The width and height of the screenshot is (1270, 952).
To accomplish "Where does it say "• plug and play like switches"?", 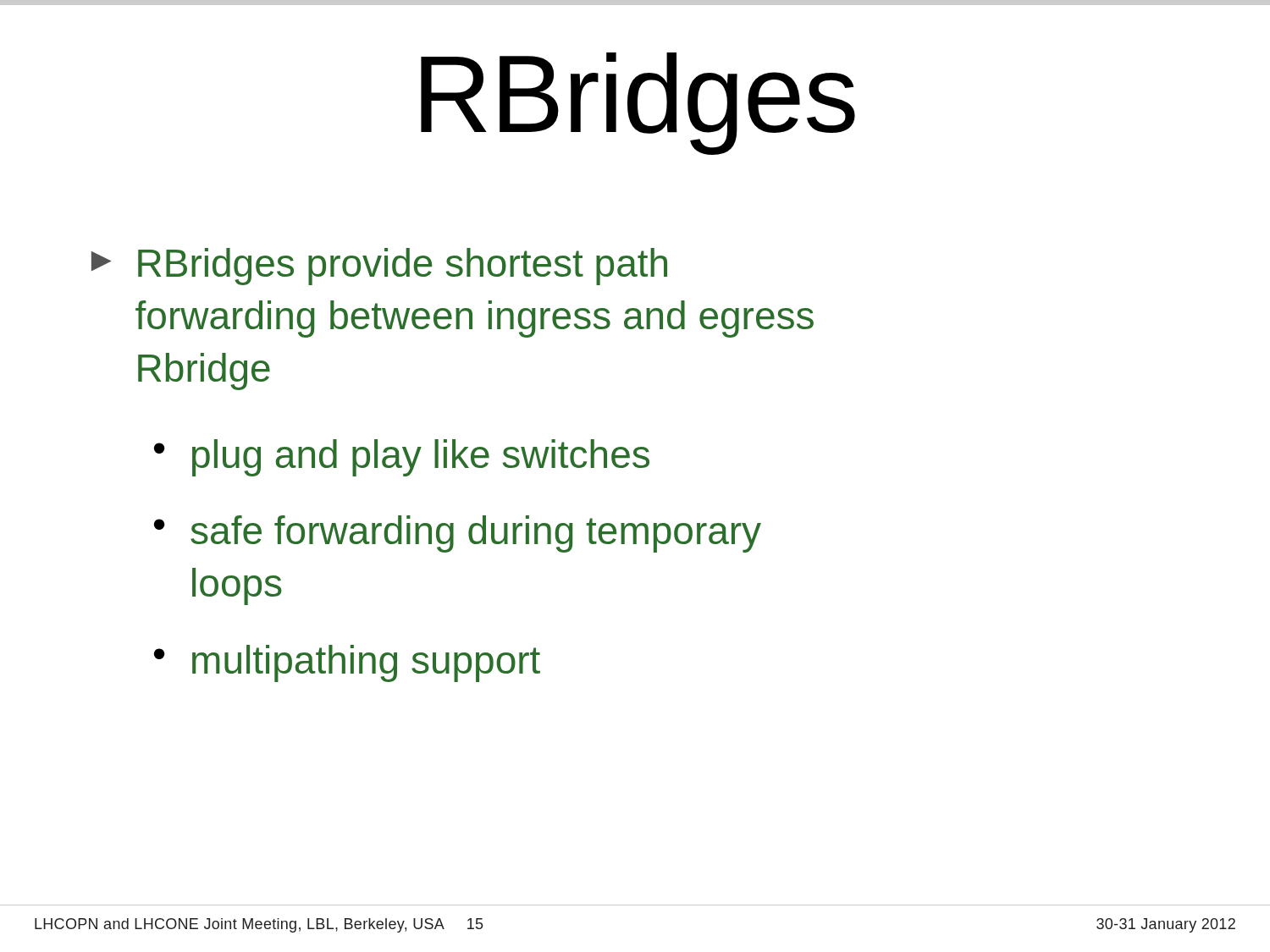I will 402,455.
